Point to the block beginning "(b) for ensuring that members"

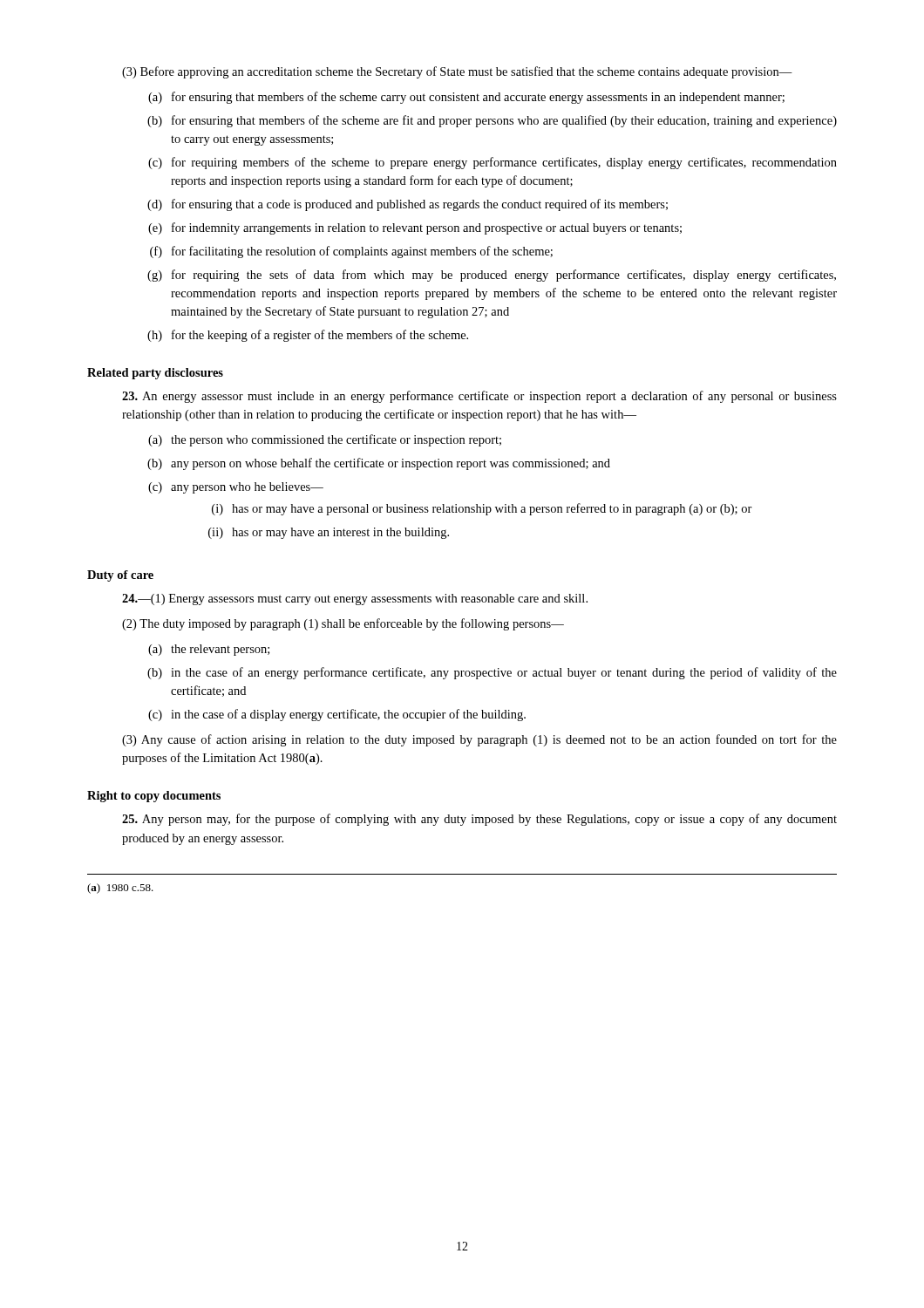coord(484,130)
